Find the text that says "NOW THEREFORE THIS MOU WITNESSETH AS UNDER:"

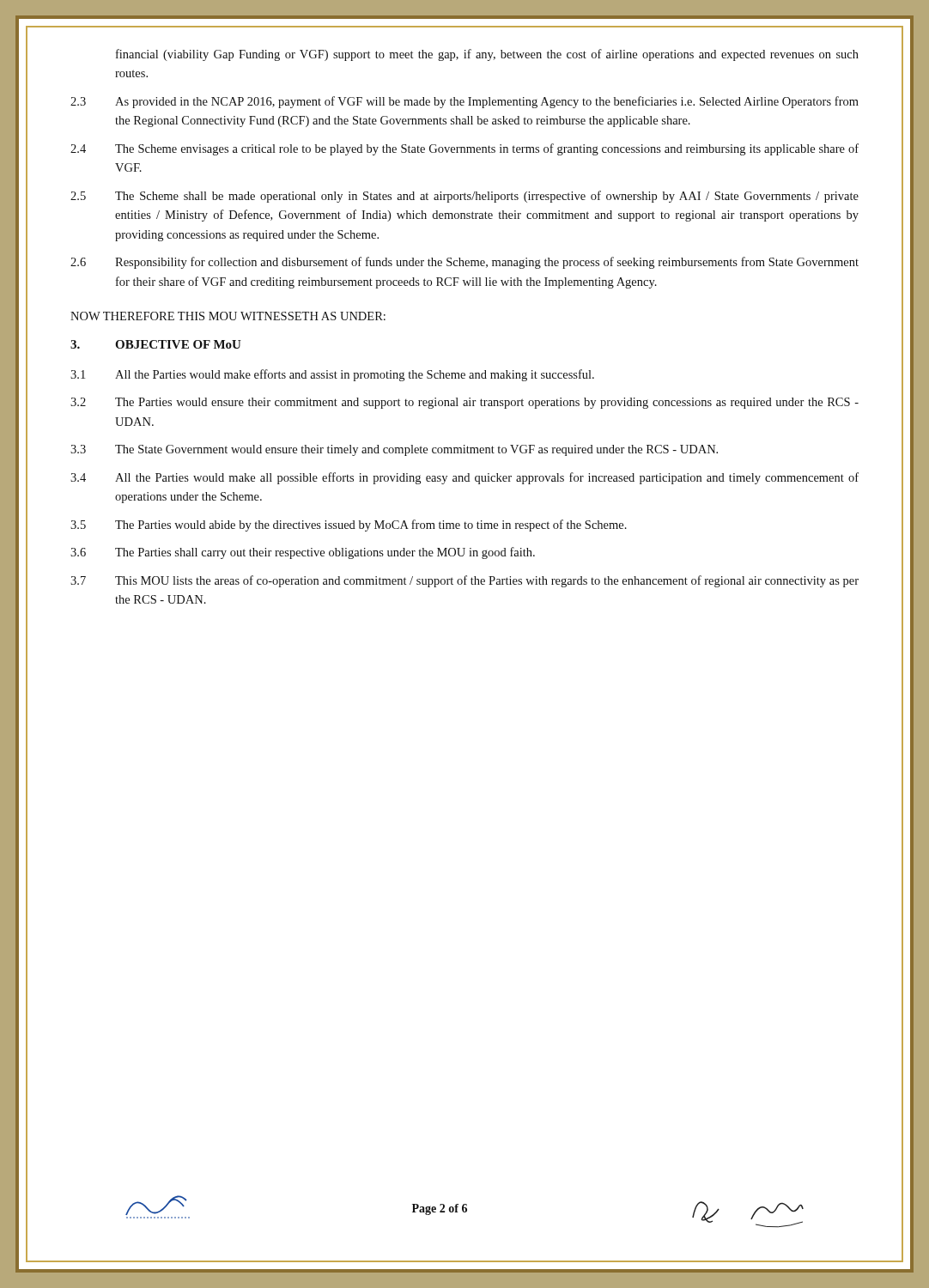pos(228,316)
